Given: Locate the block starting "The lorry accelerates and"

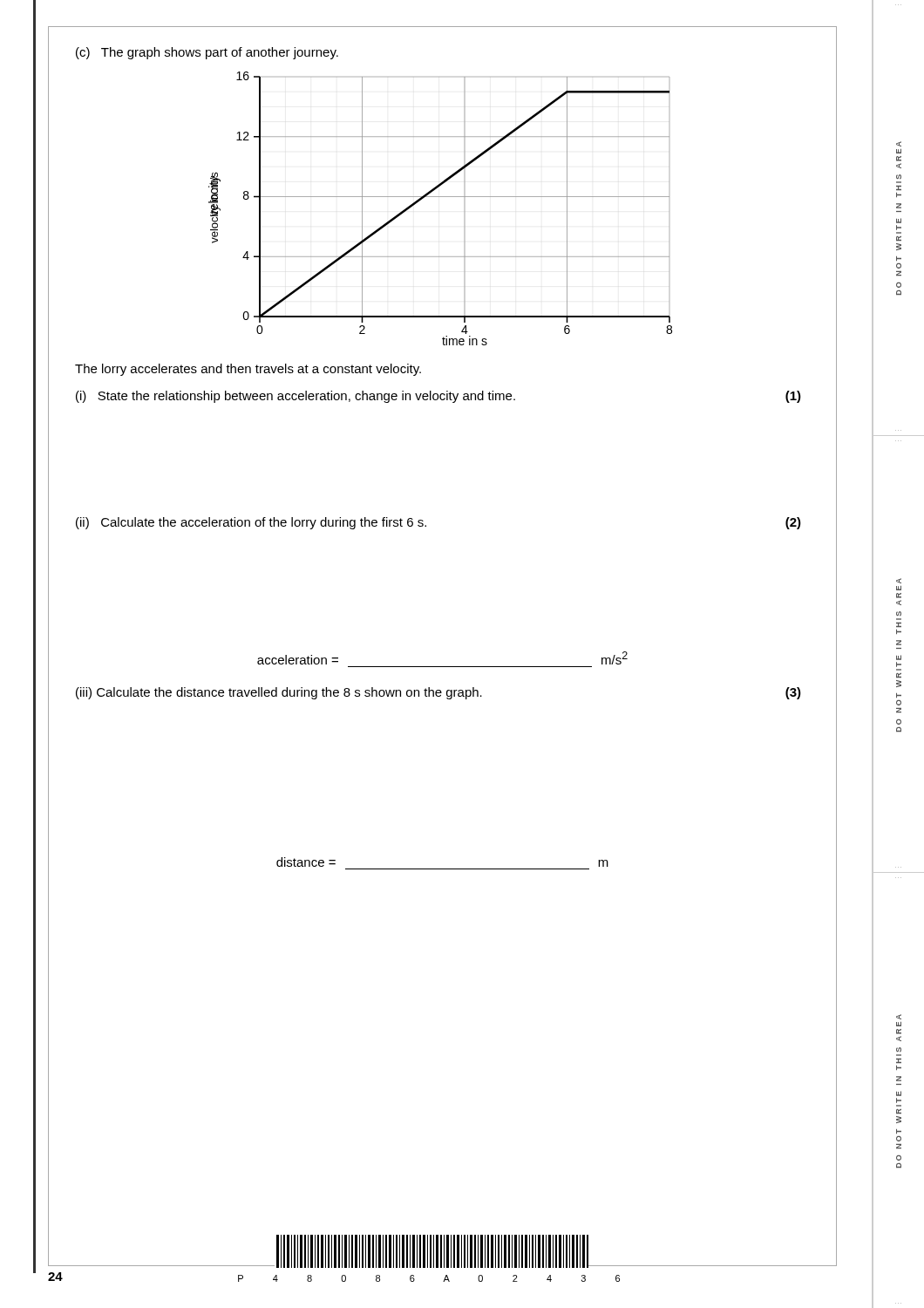Looking at the screenshot, I should tap(249, 368).
